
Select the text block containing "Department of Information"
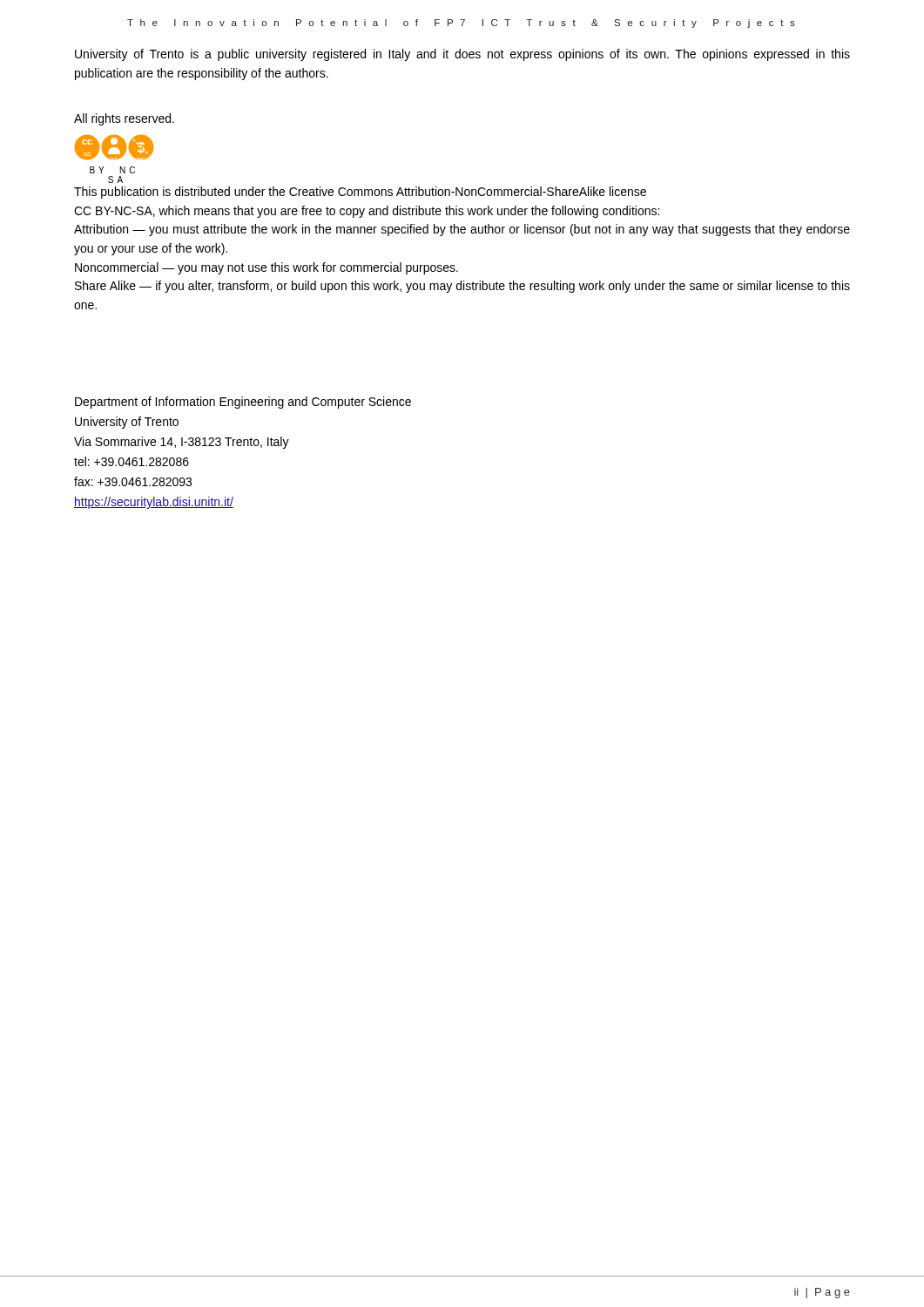243,452
